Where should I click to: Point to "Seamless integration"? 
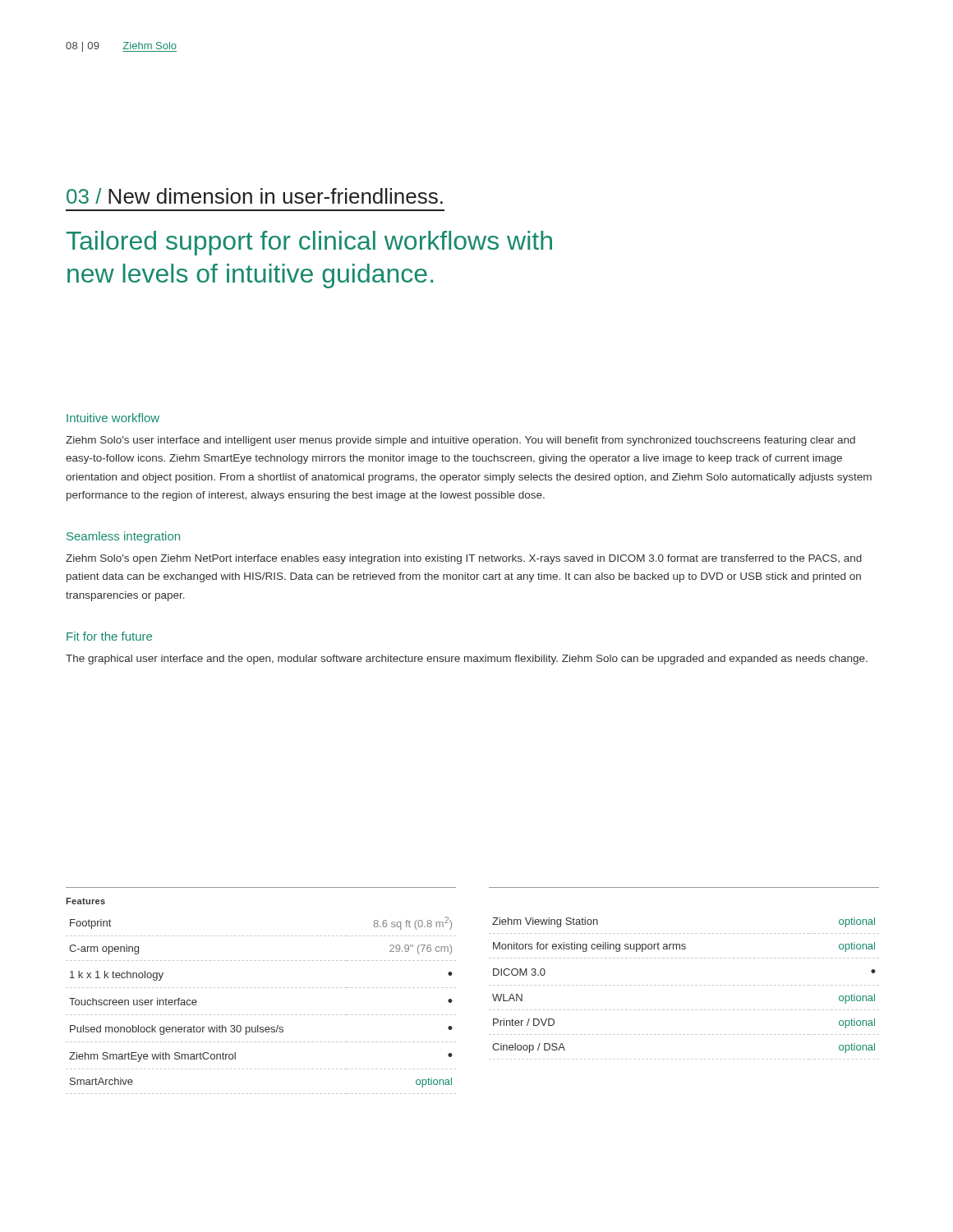tap(123, 536)
